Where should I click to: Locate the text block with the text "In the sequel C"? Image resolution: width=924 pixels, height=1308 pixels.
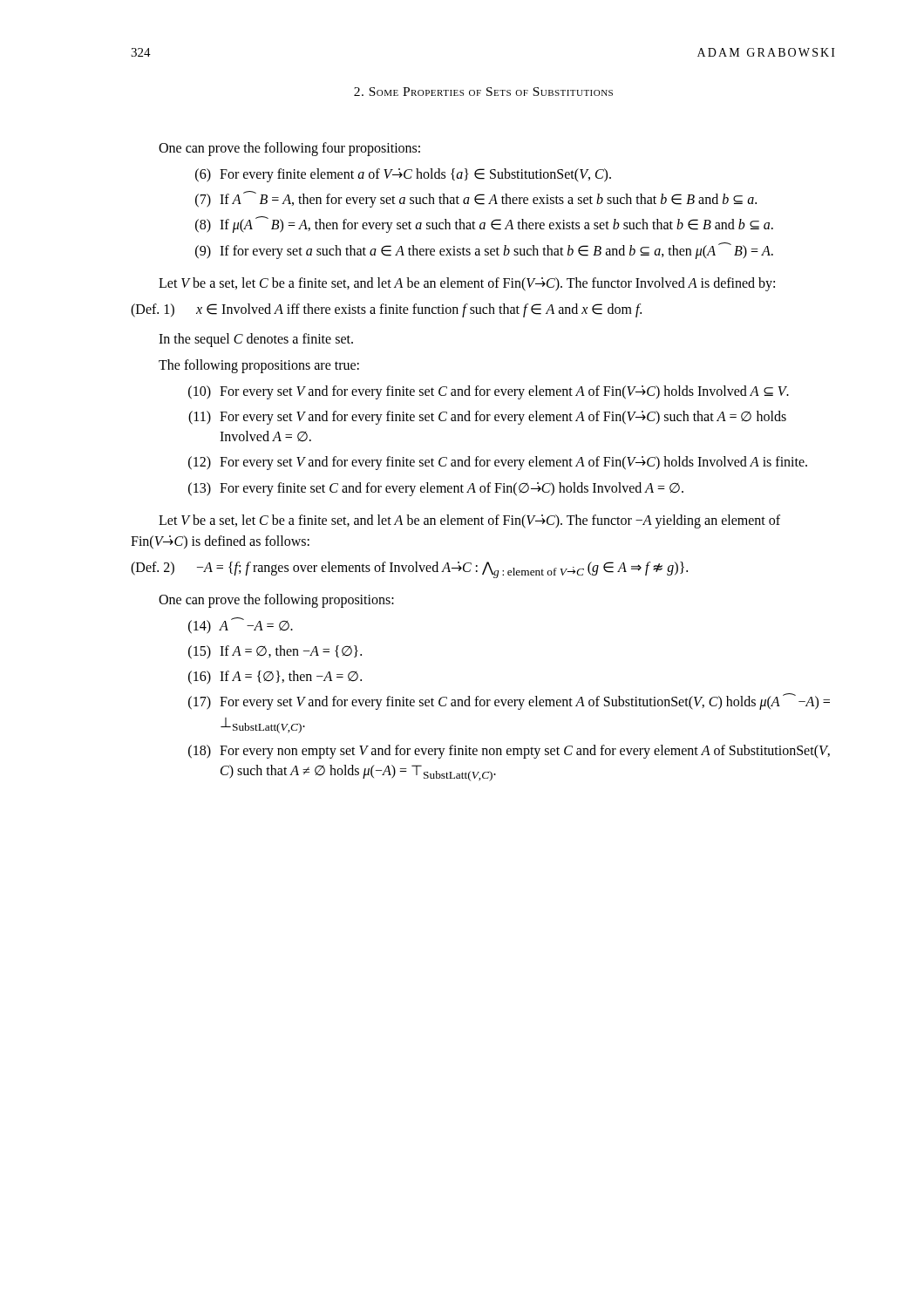[x=256, y=339]
